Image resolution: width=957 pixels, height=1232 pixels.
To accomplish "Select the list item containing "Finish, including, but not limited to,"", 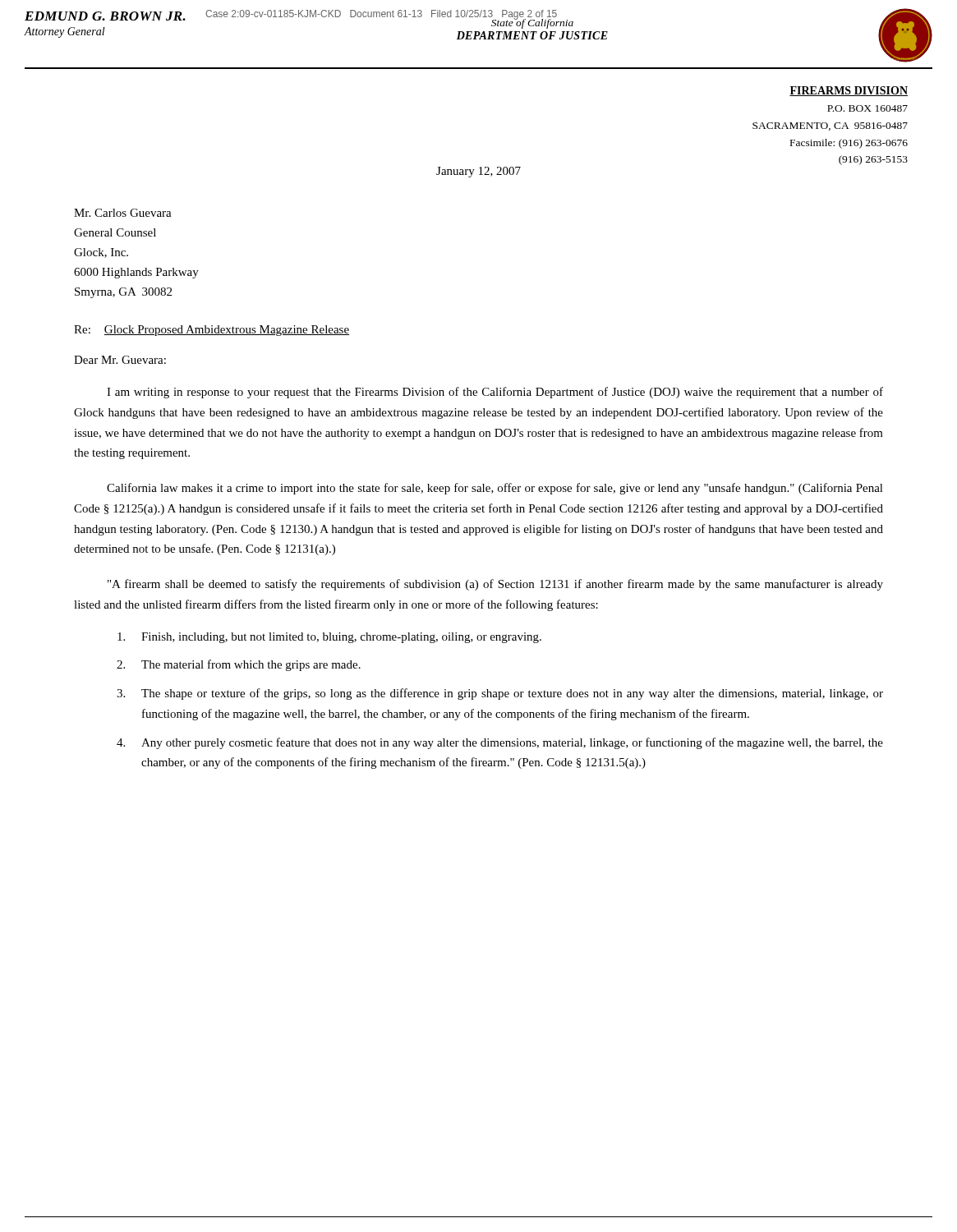I will (x=329, y=636).
